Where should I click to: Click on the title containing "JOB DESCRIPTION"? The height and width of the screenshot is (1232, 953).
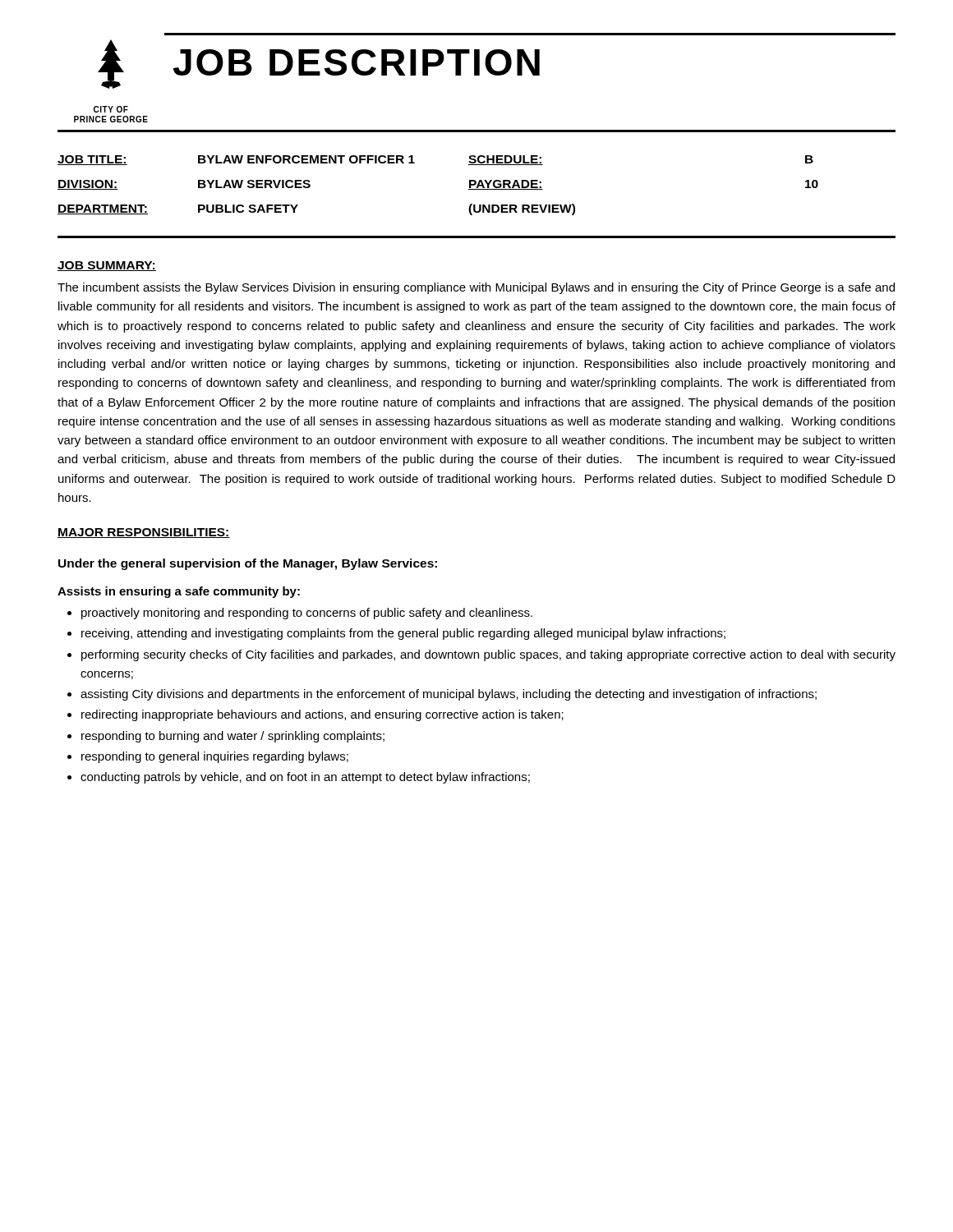(x=358, y=63)
